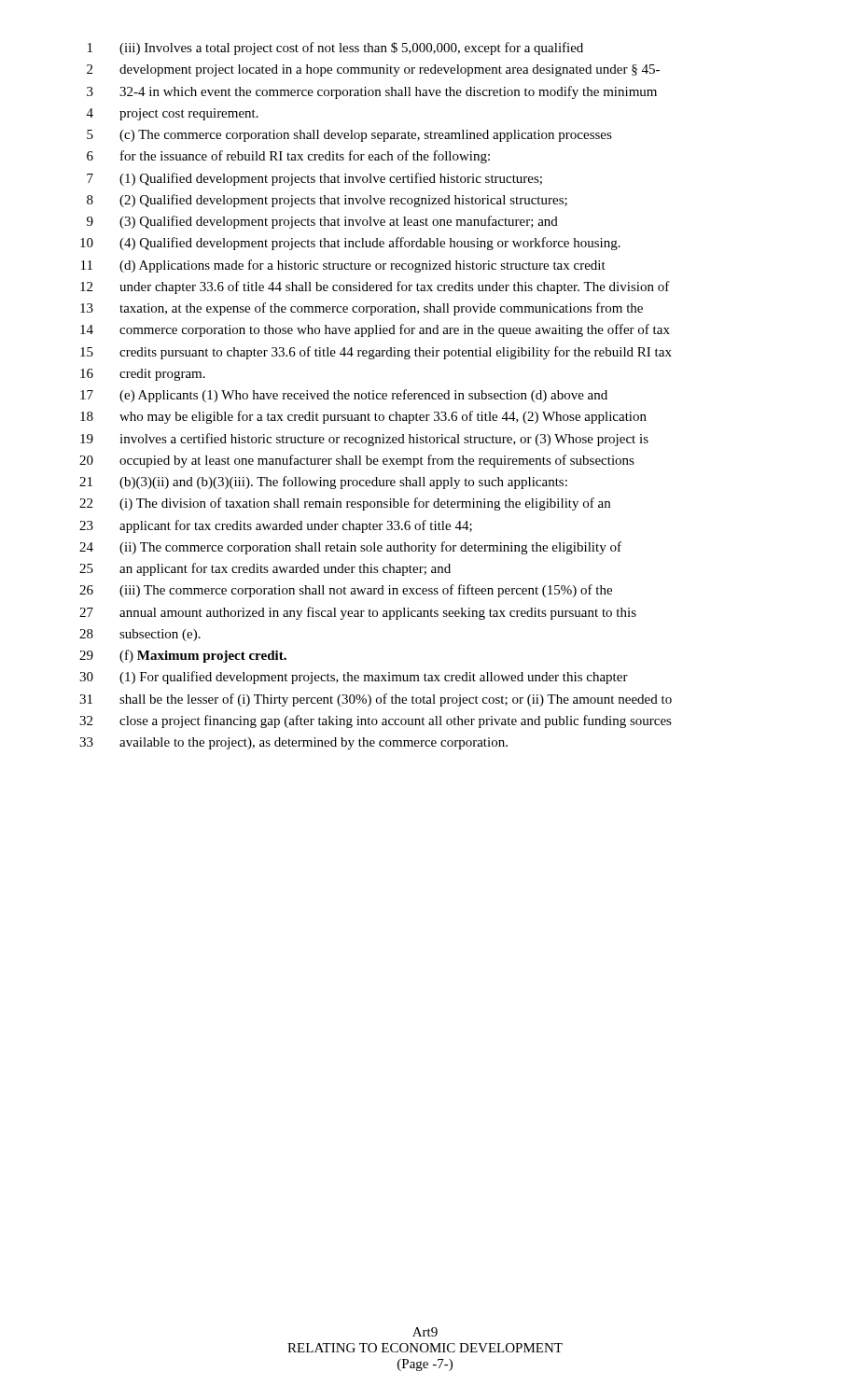Locate the block of text that opens with "6 for the issuance"
The width and height of the screenshot is (850, 1400).
pyautogui.click(x=425, y=157)
